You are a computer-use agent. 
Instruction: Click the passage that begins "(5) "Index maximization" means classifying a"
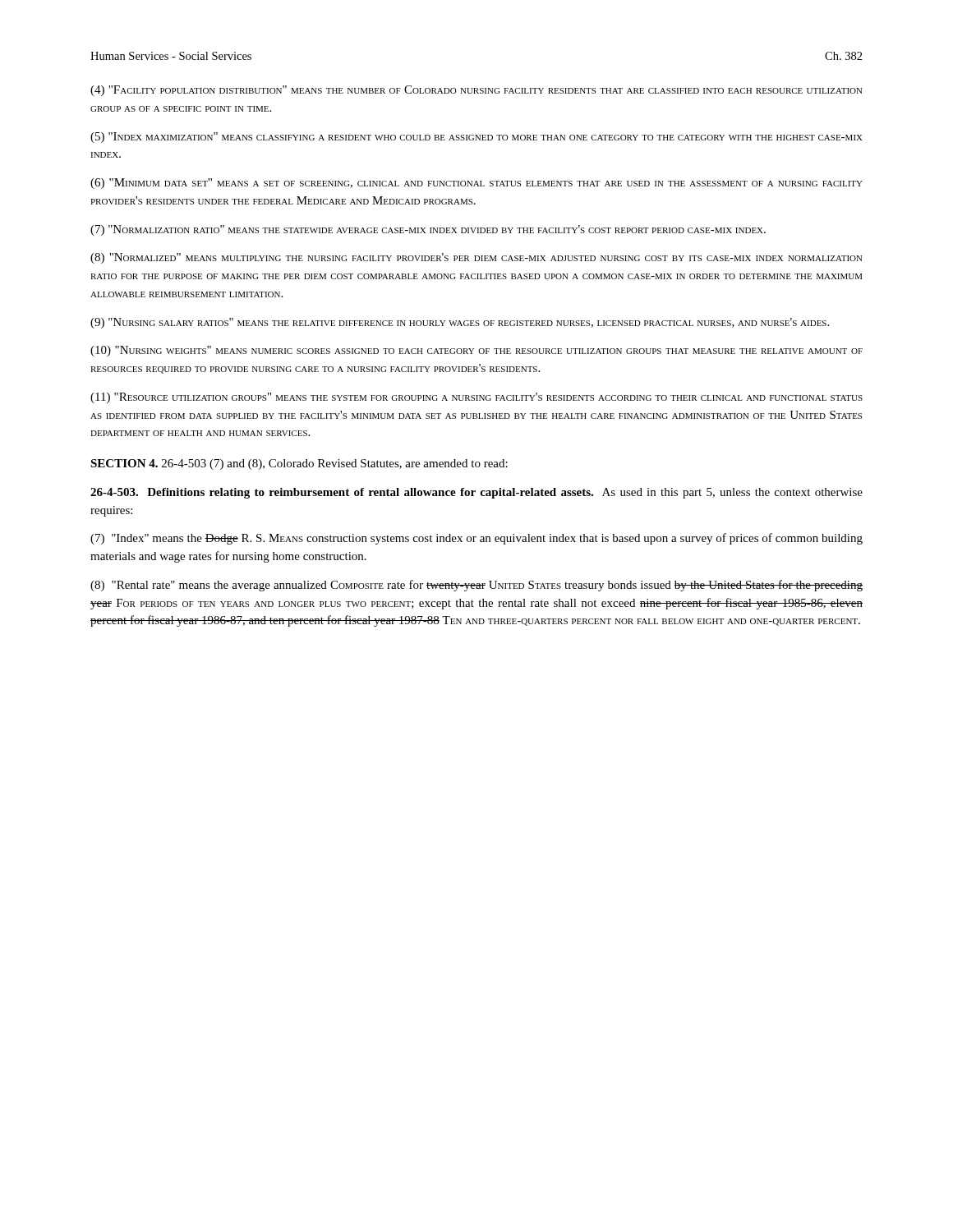[x=476, y=145]
